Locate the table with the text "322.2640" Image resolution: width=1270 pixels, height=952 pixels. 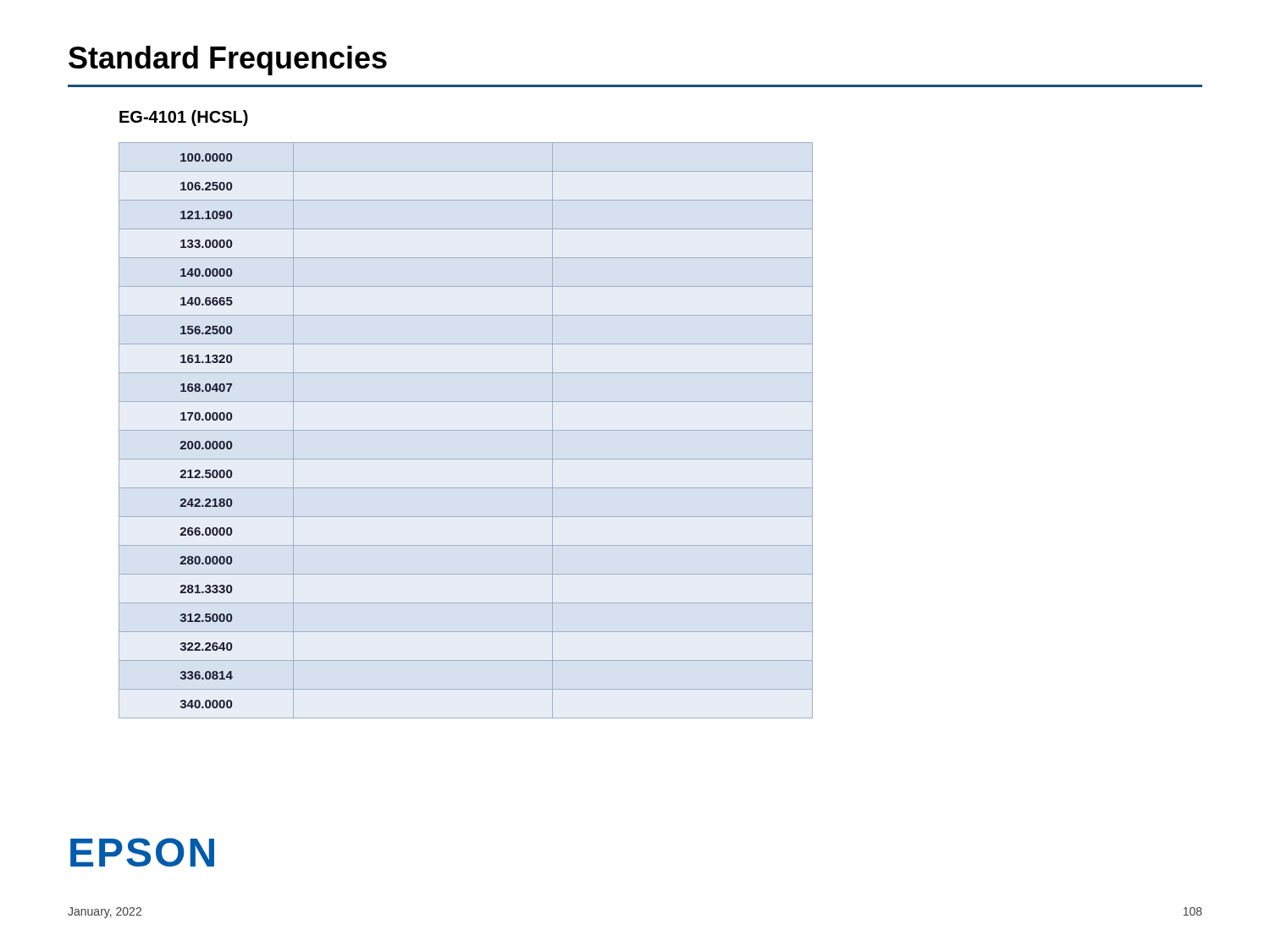point(635,430)
